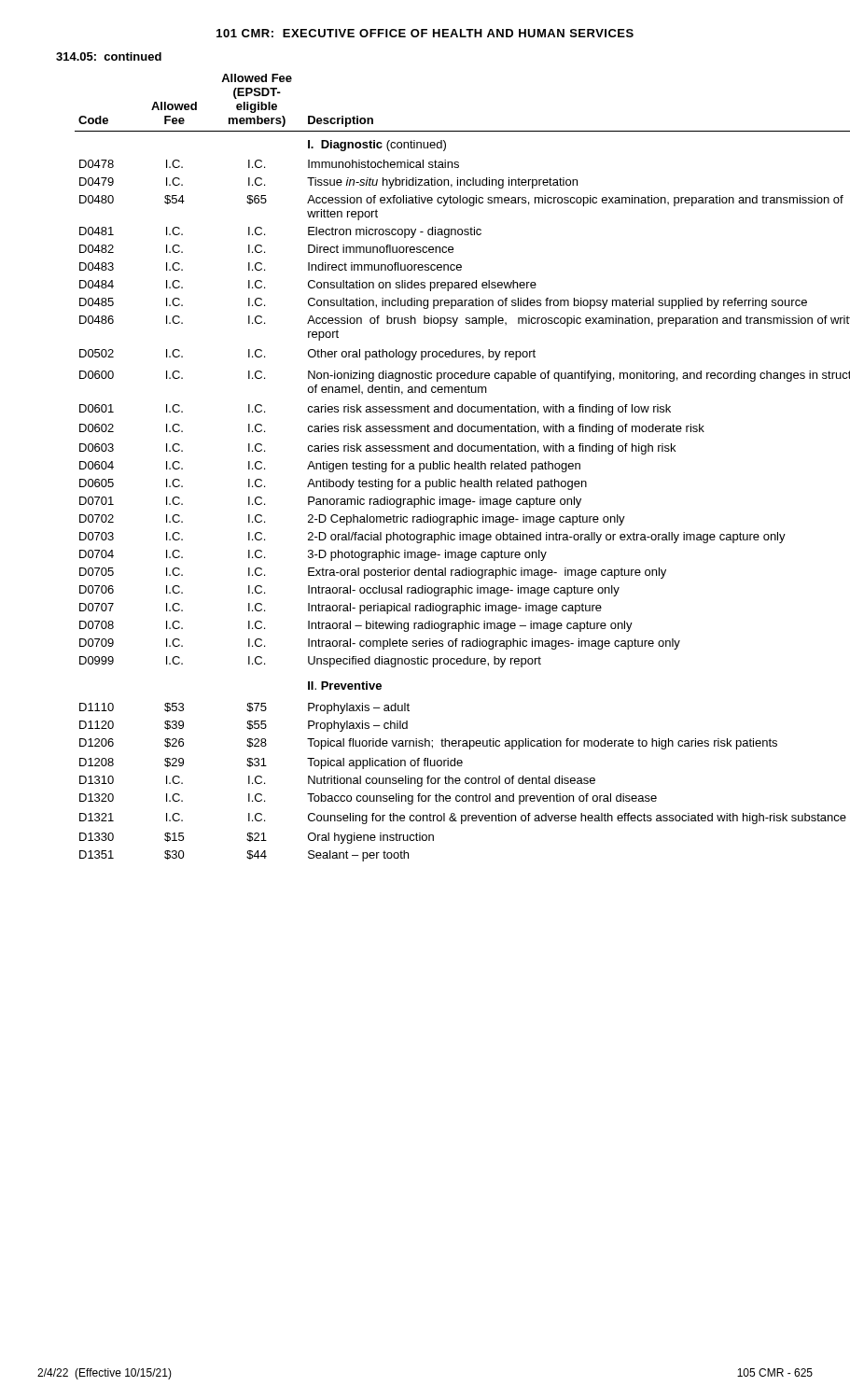Click the section header
This screenshot has height=1400, width=850.
click(x=109, y=56)
